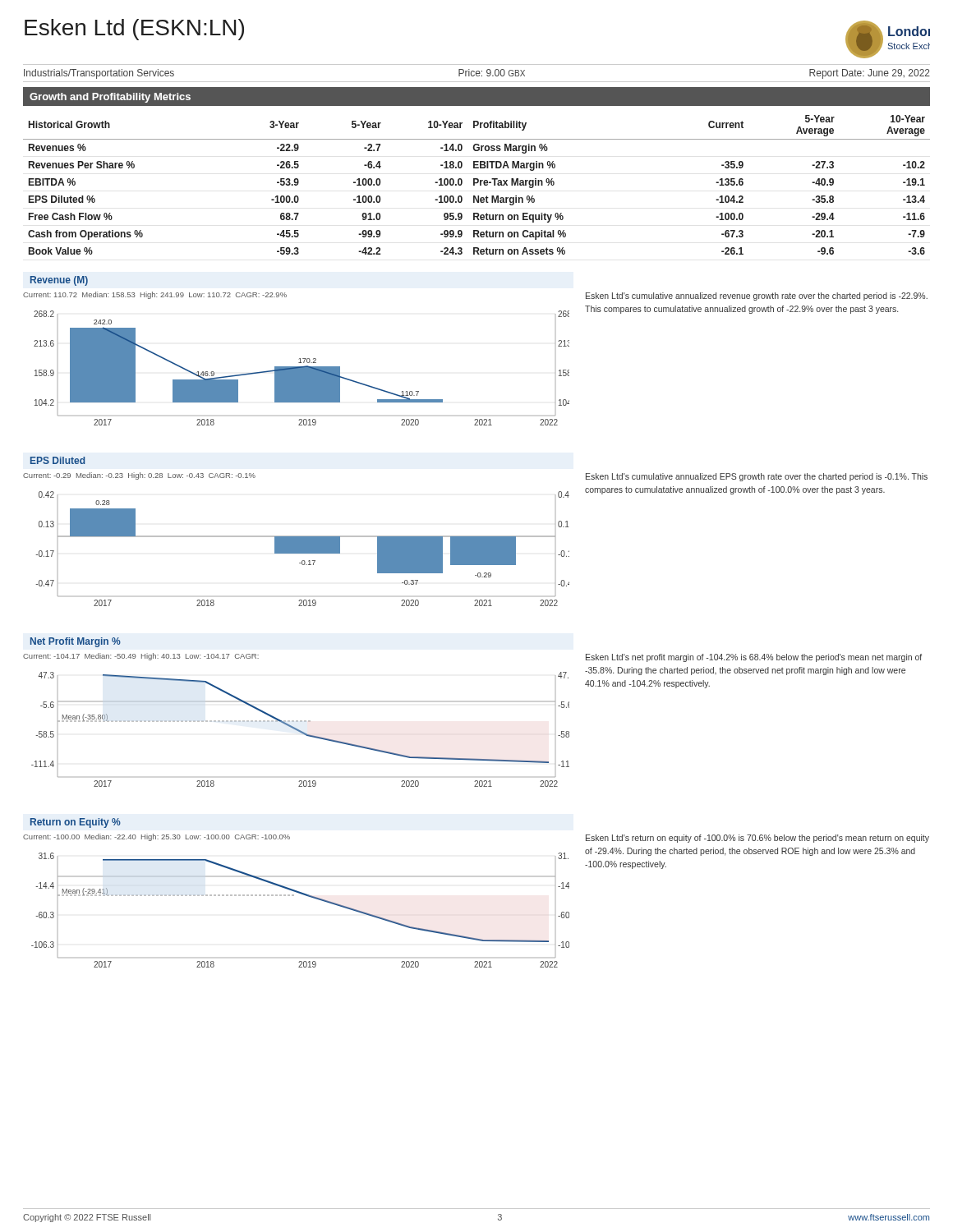
Task: Where is the passage that starts "Esken Ltd's net profit margin of -104.2%"?
Action: tap(753, 670)
